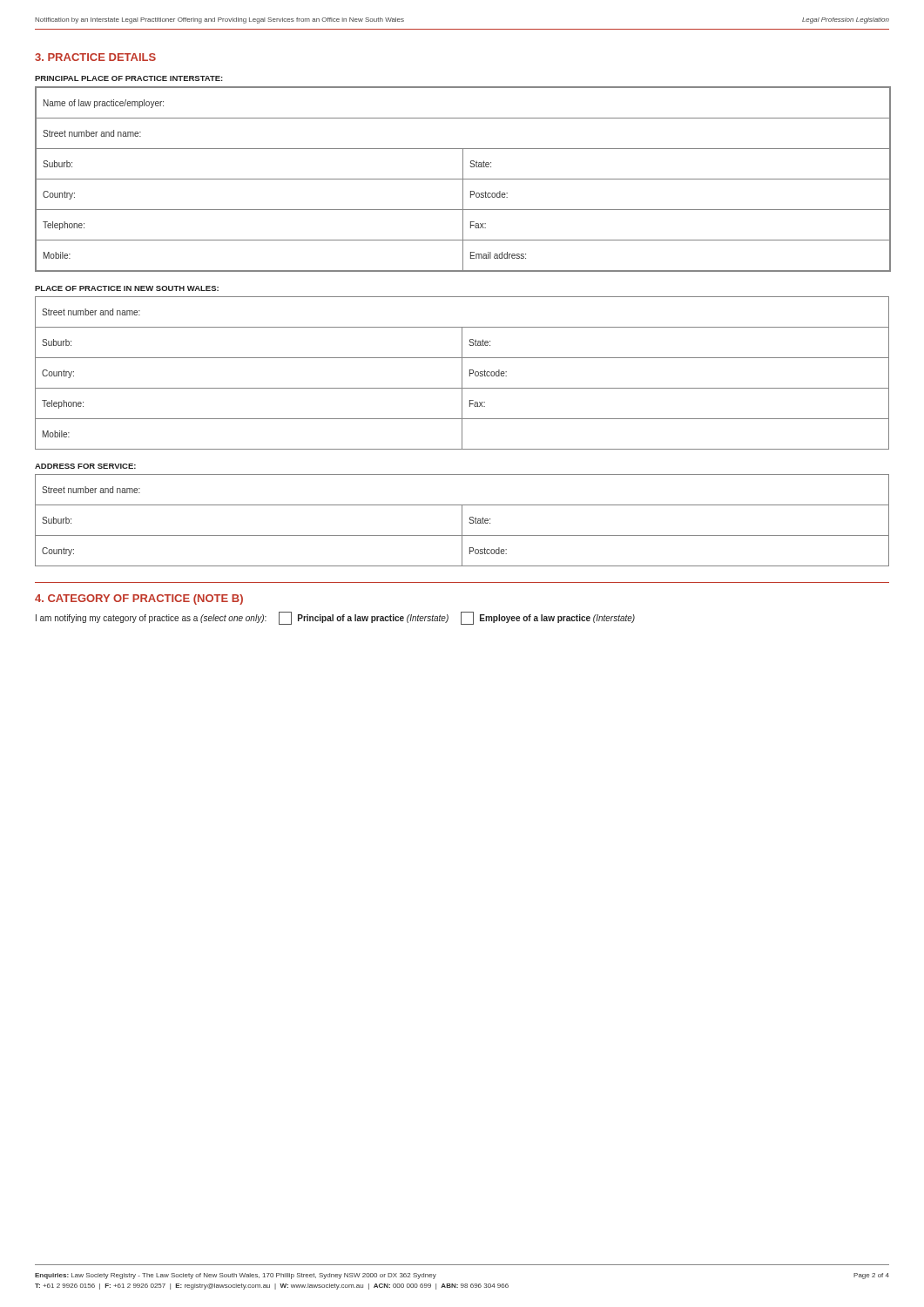The width and height of the screenshot is (924, 1307).
Task: Click on the section header that says "3. PRACTICE DETAILS"
Action: [x=95, y=57]
